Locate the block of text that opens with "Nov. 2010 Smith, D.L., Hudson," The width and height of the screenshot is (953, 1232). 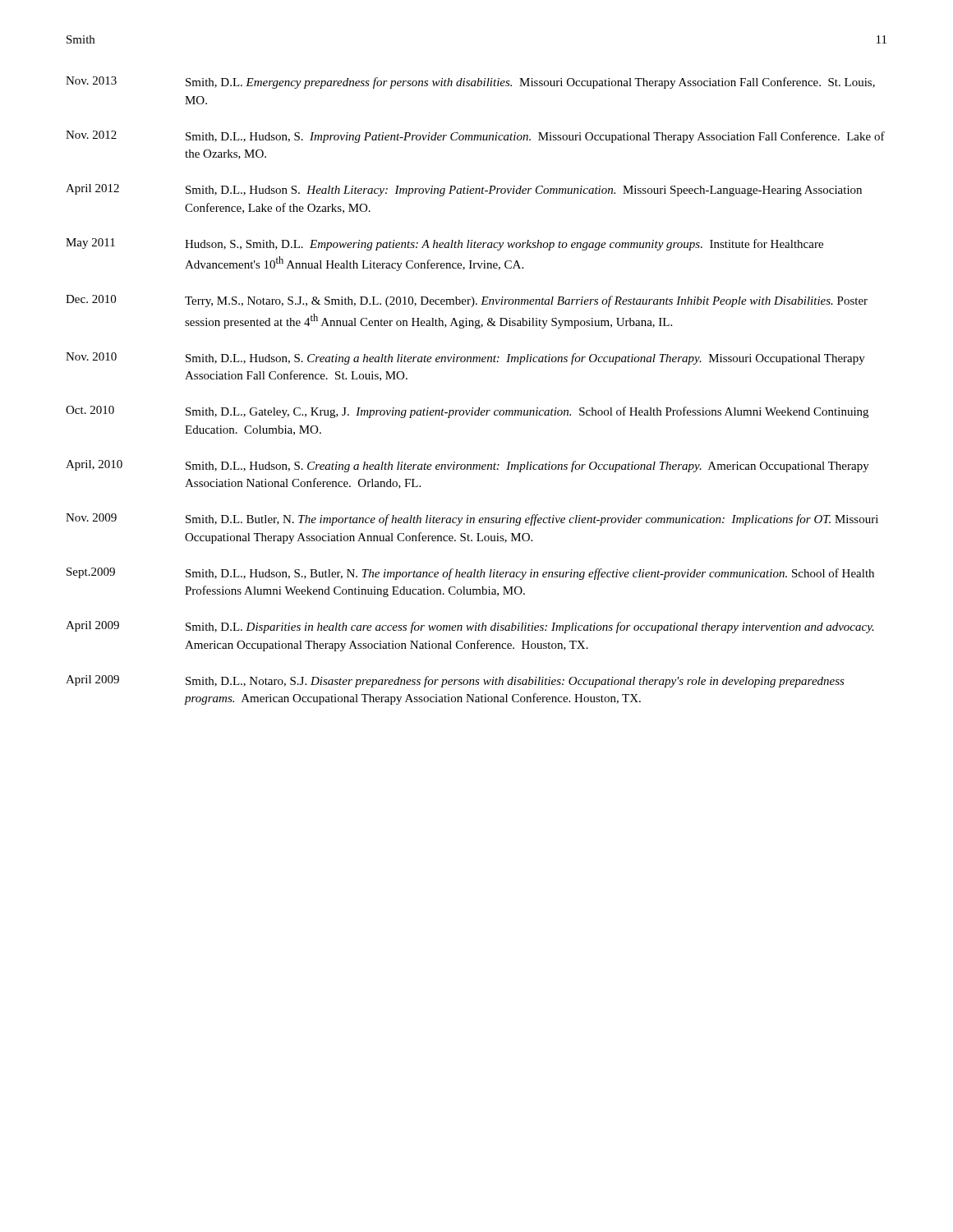476,367
